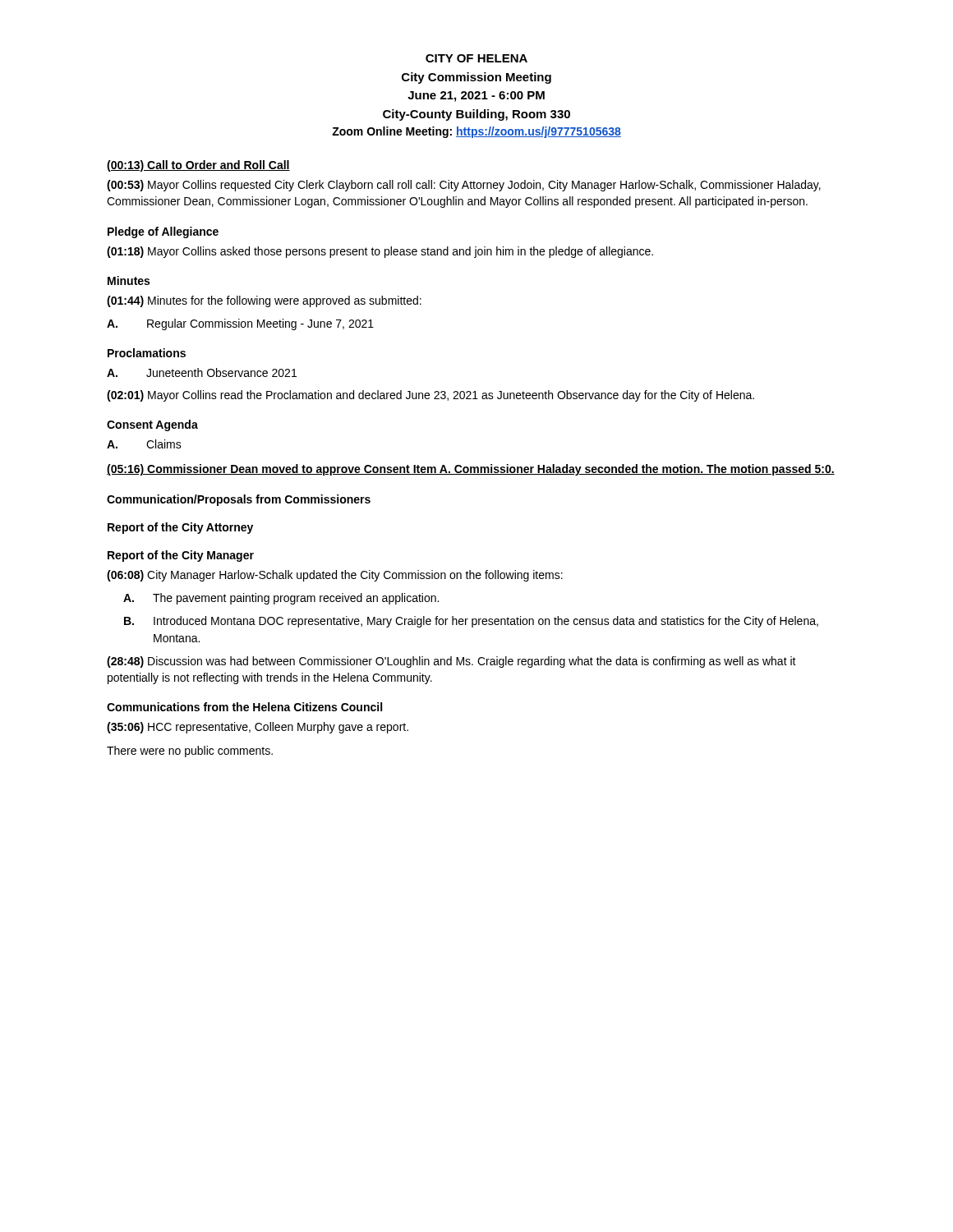Find the text block starting "CITY OF HELENA City Commission Meeting June"
Viewport: 953px width, 1232px height.
click(476, 95)
